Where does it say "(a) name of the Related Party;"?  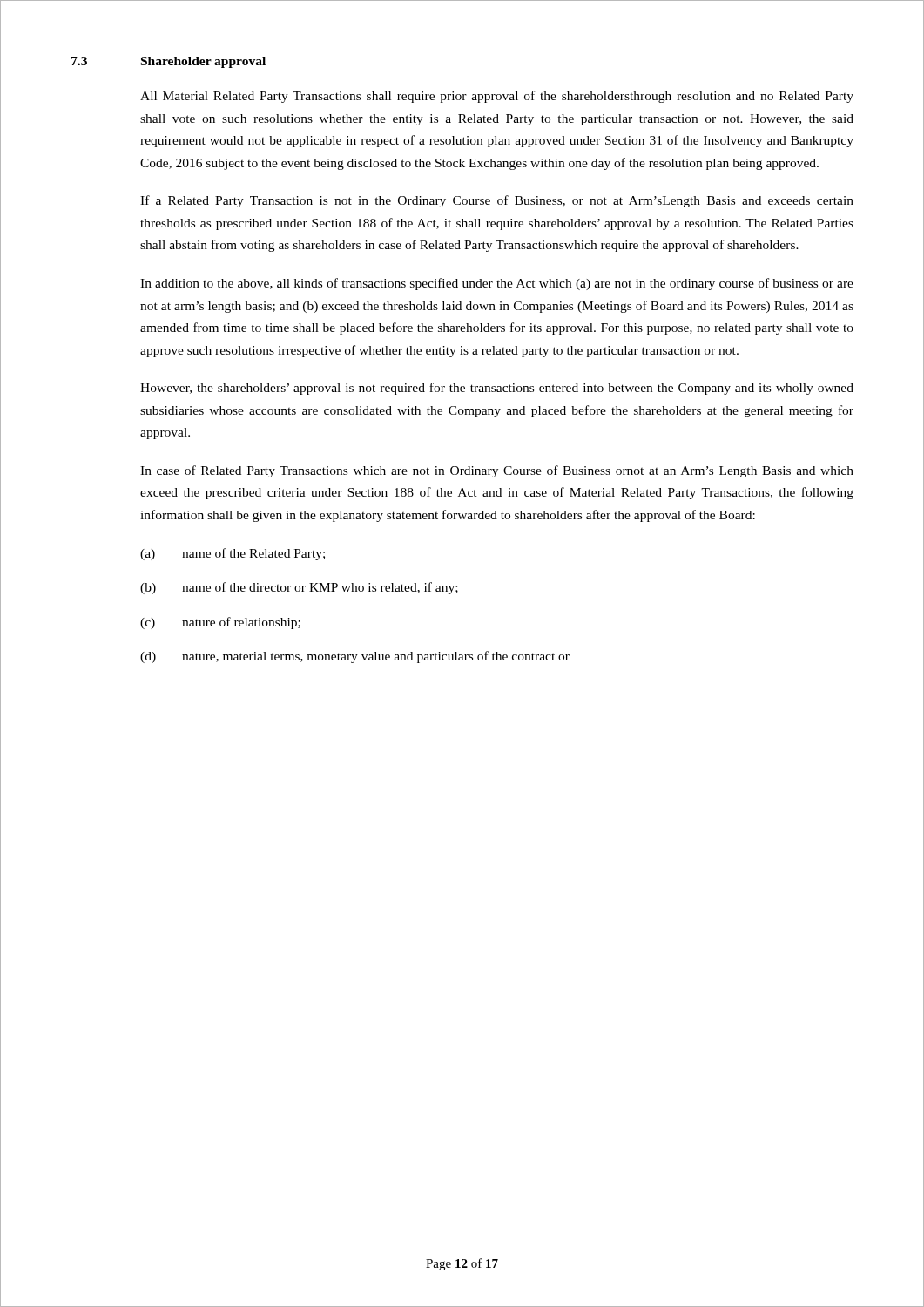pyautogui.click(x=233, y=554)
